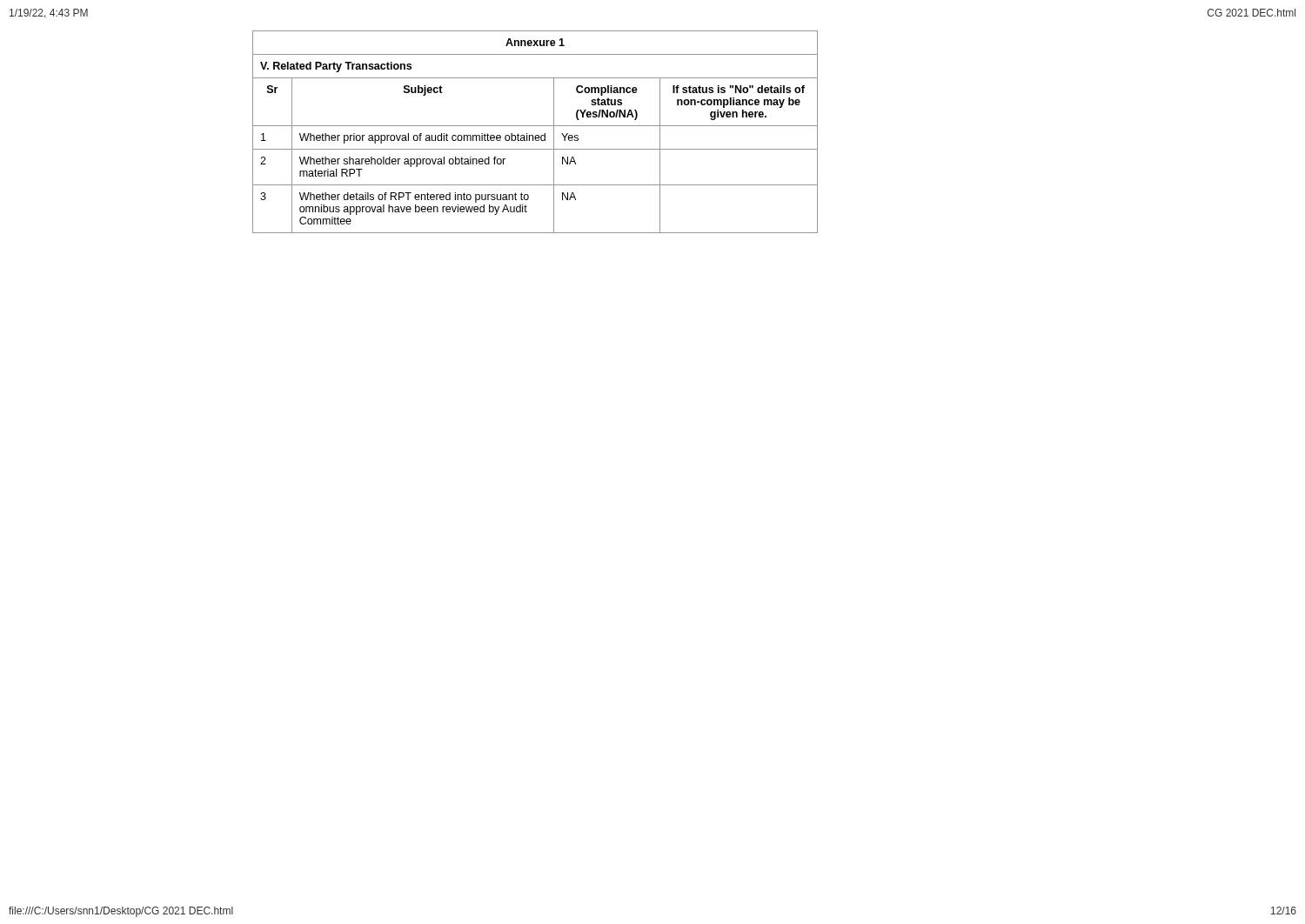Find the table

tap(535, 132)
